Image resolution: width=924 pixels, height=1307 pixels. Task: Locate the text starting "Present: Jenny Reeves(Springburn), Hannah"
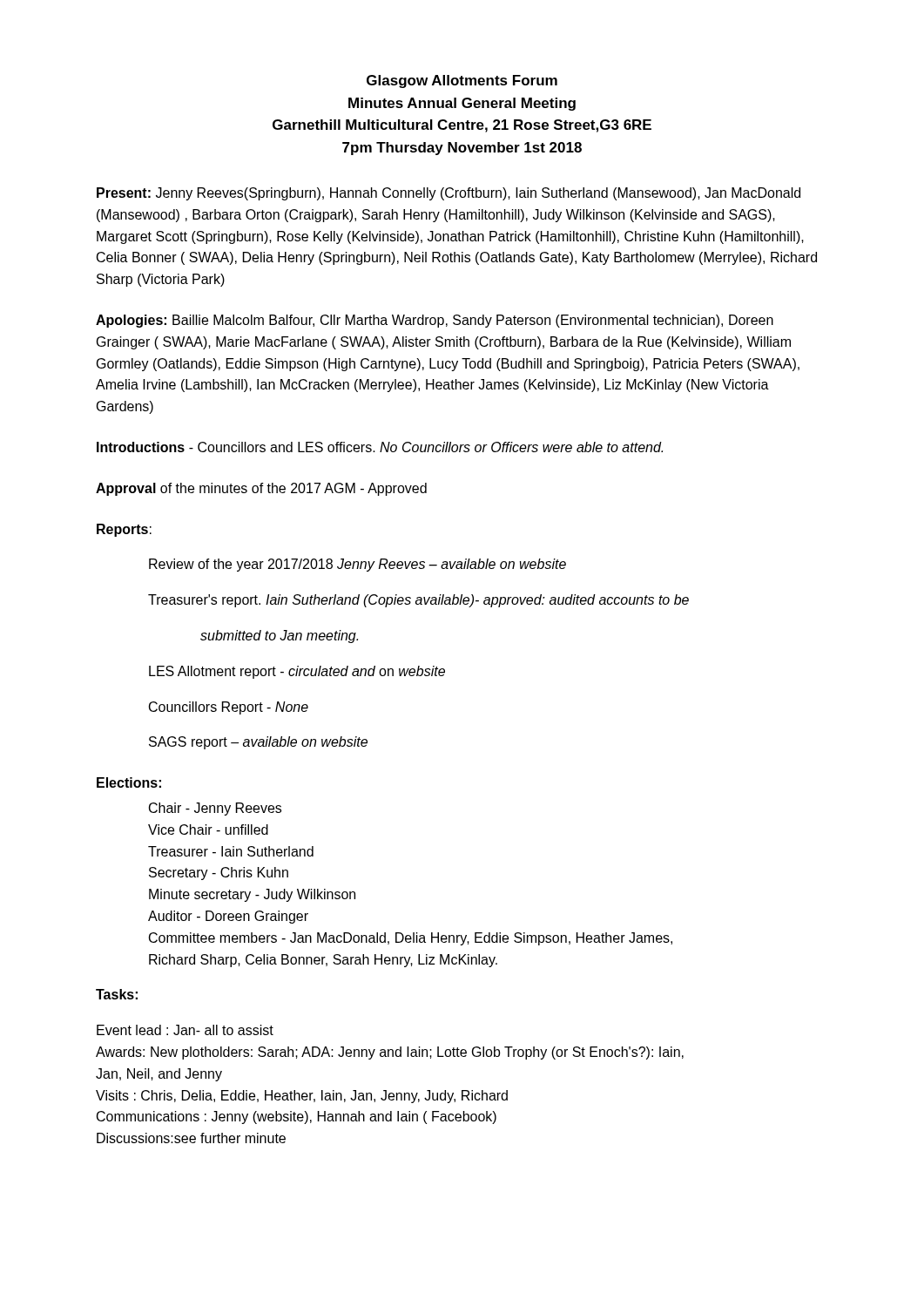click(x=462, y=237)
